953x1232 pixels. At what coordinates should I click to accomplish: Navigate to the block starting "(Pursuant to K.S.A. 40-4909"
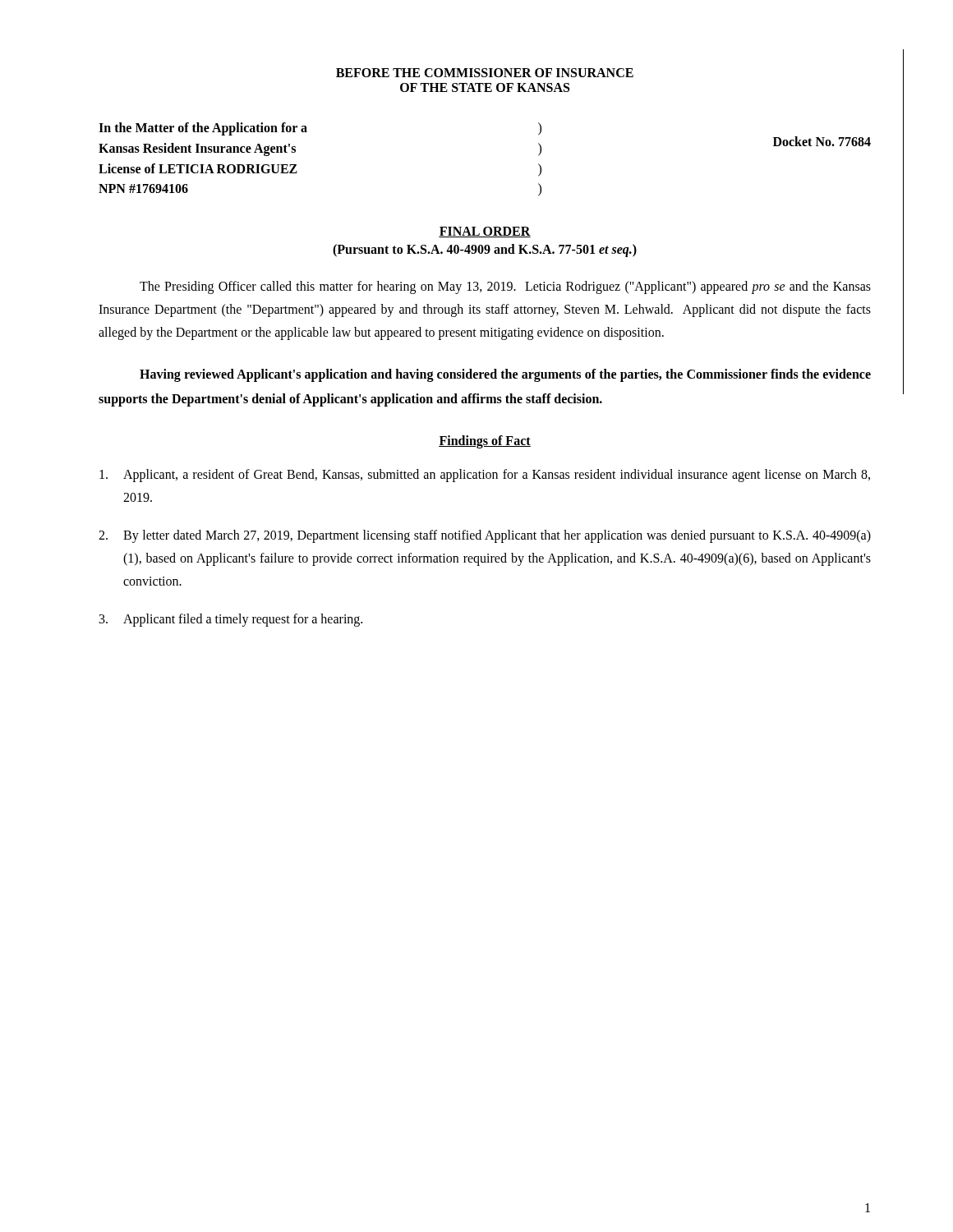485,250
